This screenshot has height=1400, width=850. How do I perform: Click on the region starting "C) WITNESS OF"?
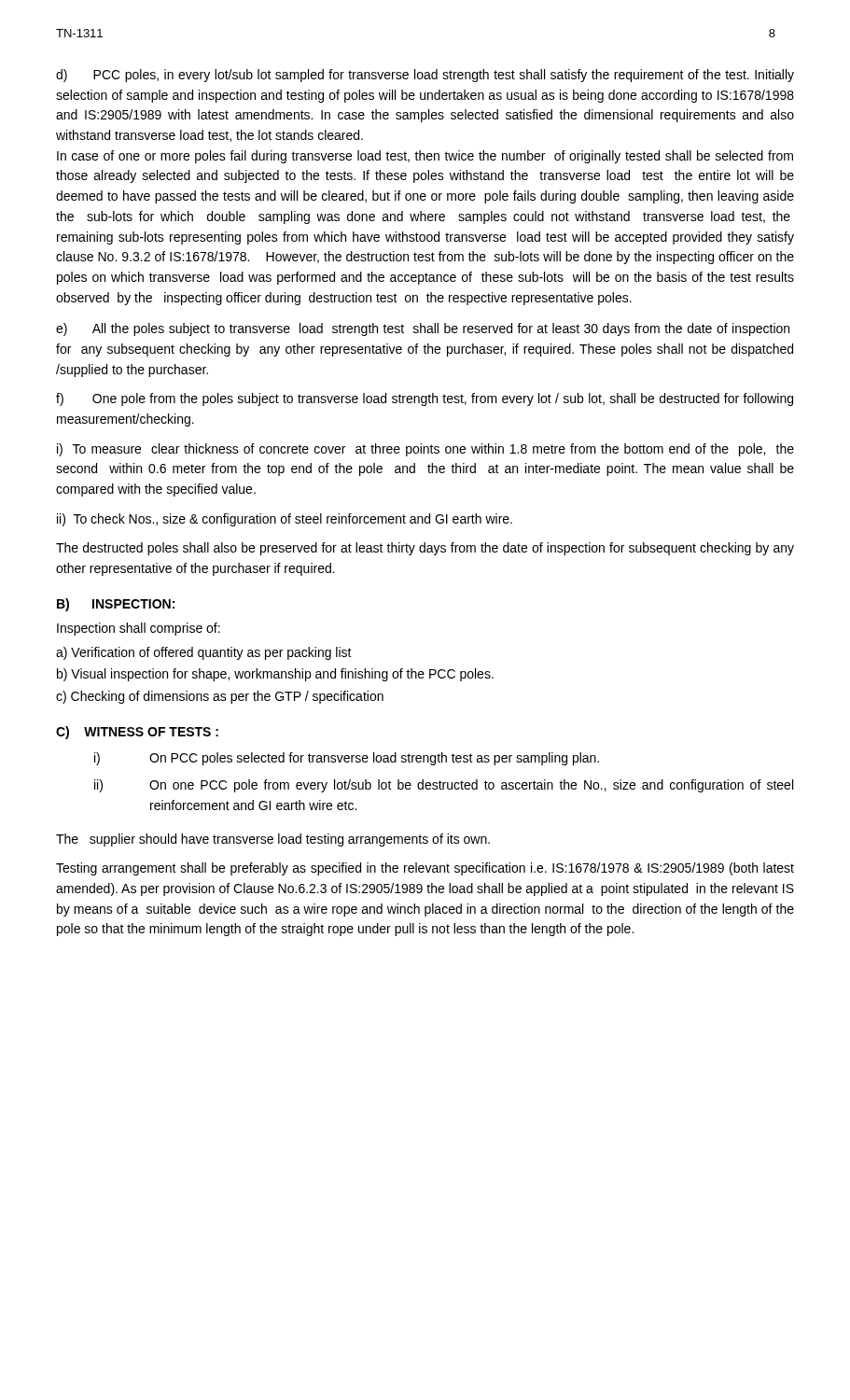138,731
